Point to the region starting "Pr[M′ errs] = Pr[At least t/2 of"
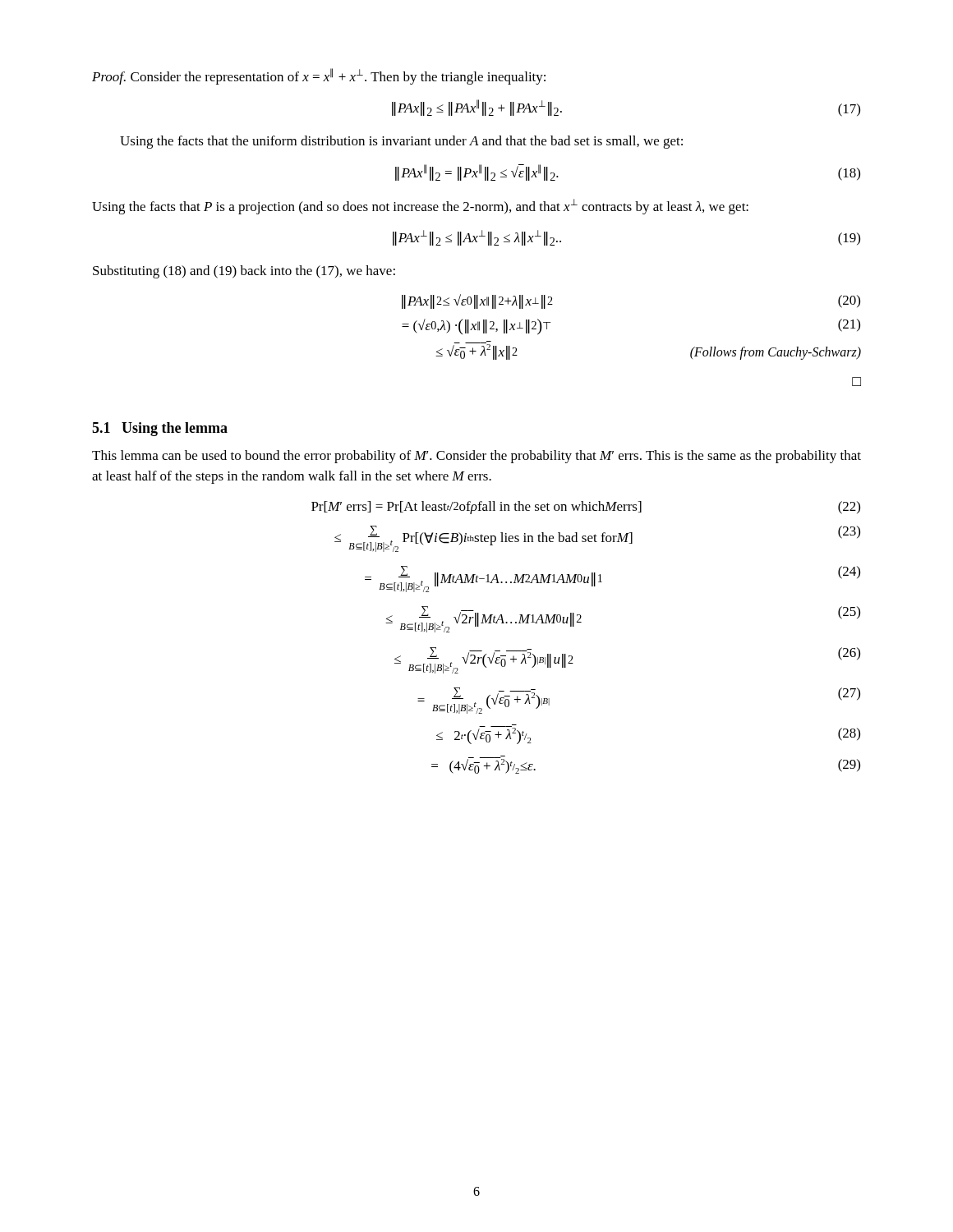This screenshot has height=1232, width=953. click(x=476, y=637)
